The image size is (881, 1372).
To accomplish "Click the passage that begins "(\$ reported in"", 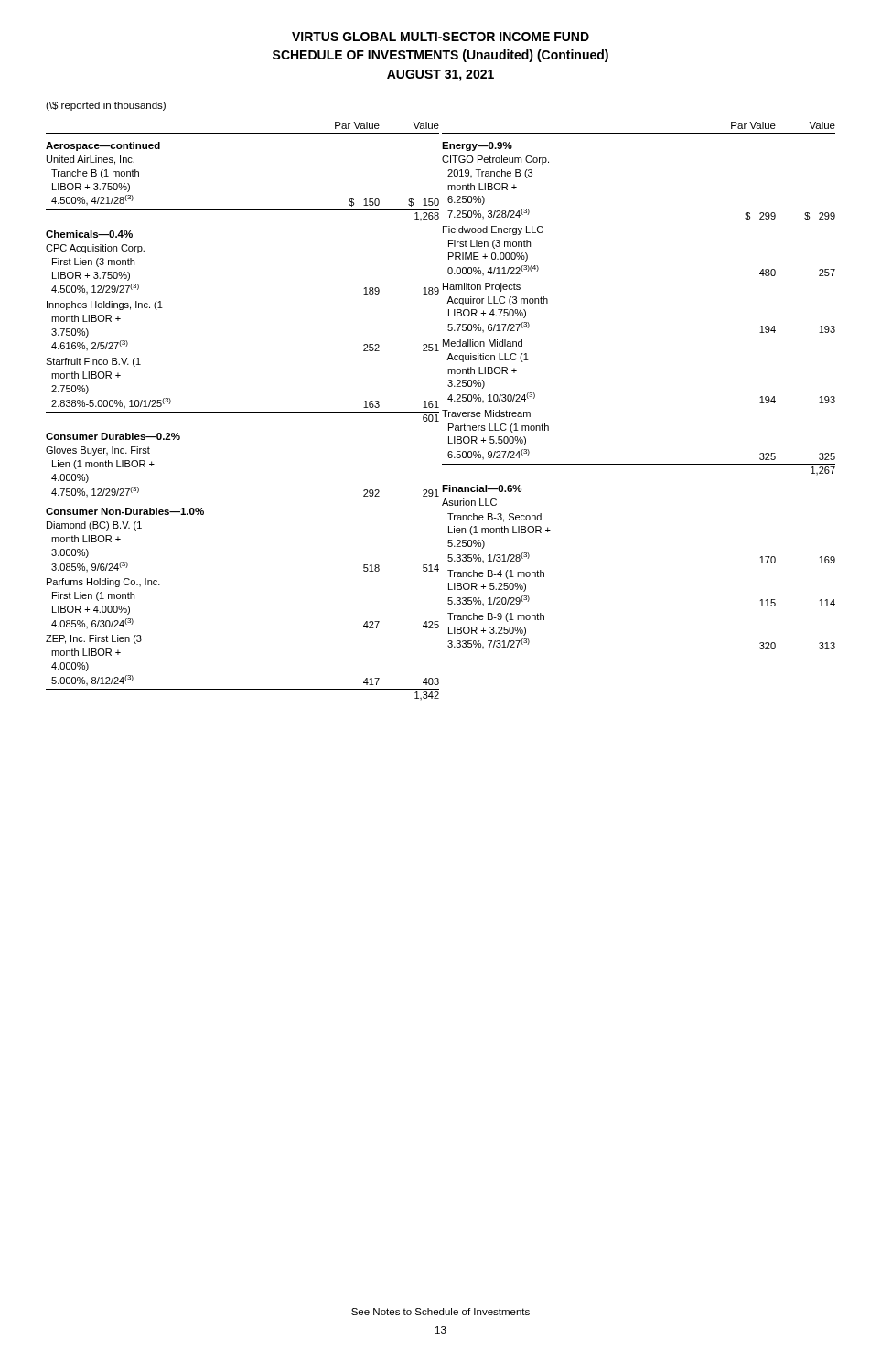I will click(106, 105).
